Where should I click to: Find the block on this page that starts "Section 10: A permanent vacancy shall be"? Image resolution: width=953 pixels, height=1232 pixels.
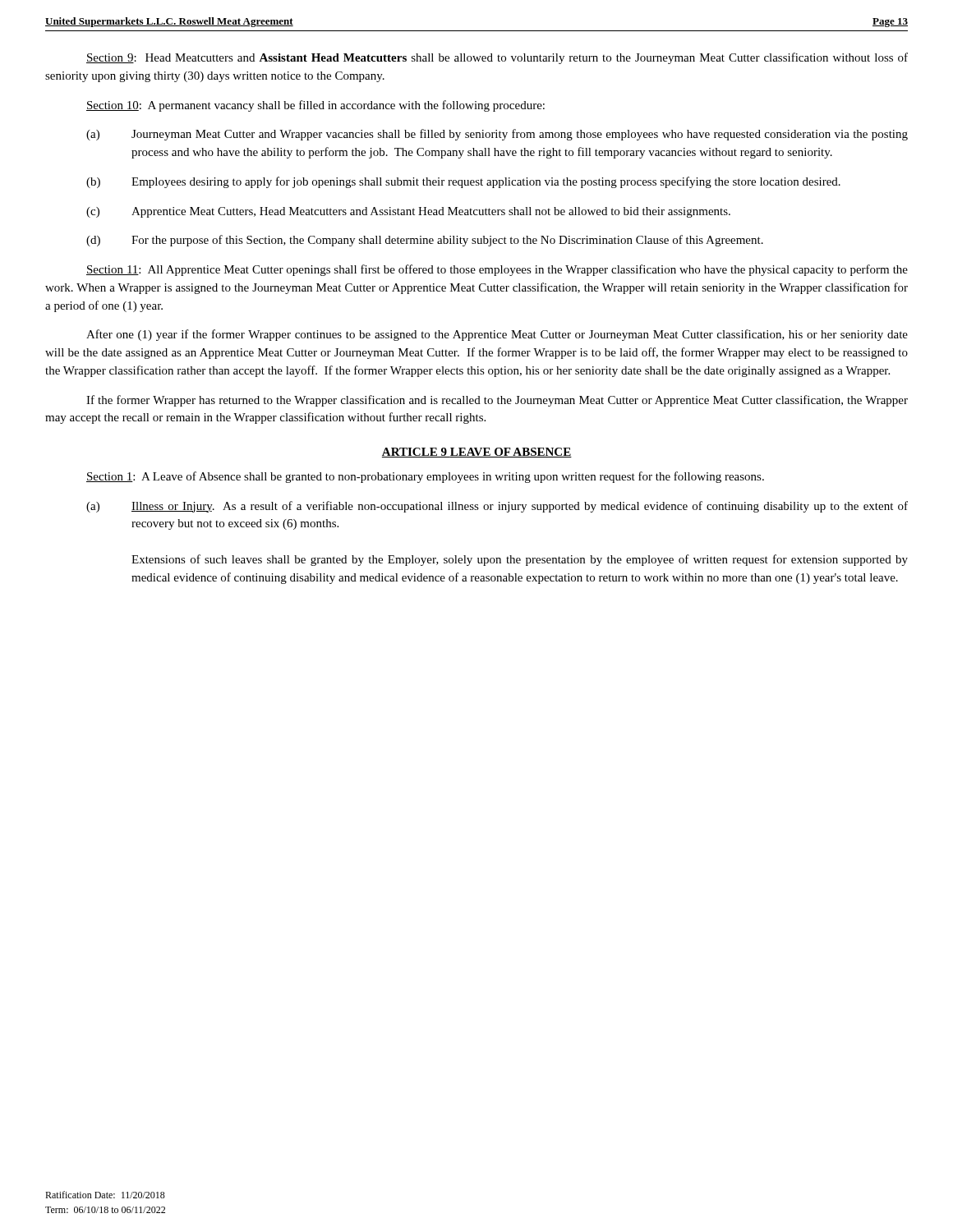click(316, 105)
